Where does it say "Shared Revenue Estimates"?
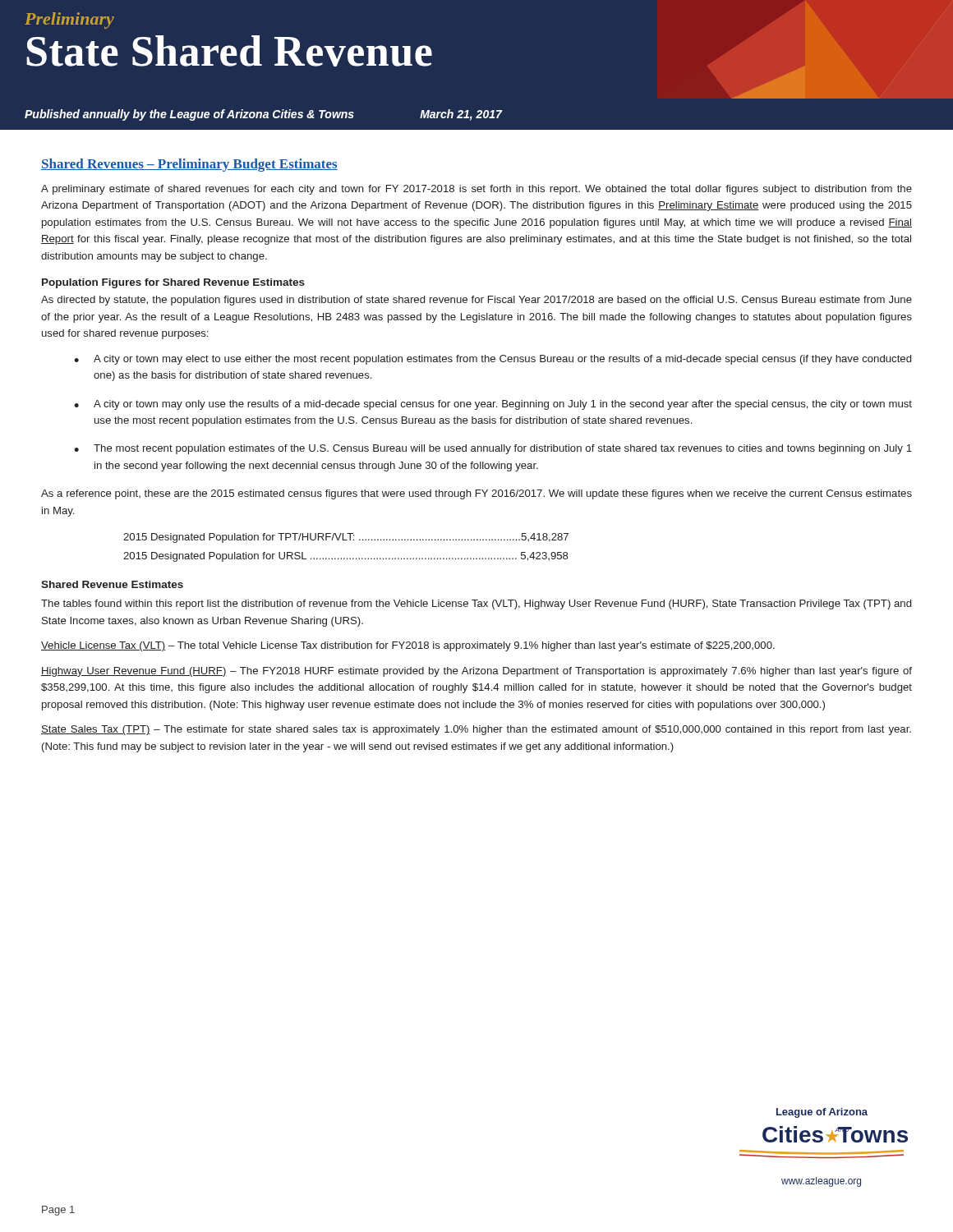The width and height of the screenshot is (953, 1232). [x=112, y=585]
